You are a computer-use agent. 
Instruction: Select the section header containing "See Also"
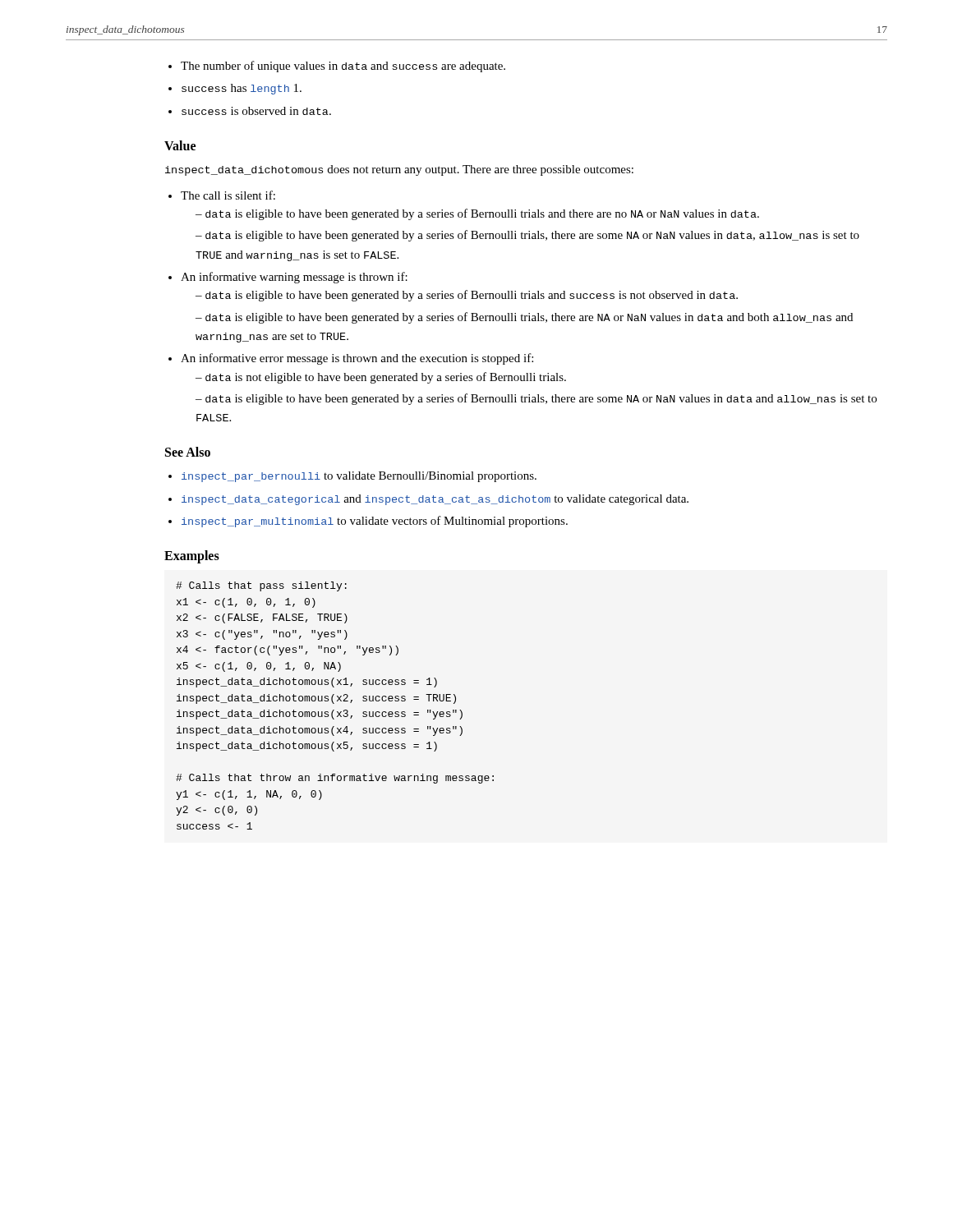click(188, 452)
